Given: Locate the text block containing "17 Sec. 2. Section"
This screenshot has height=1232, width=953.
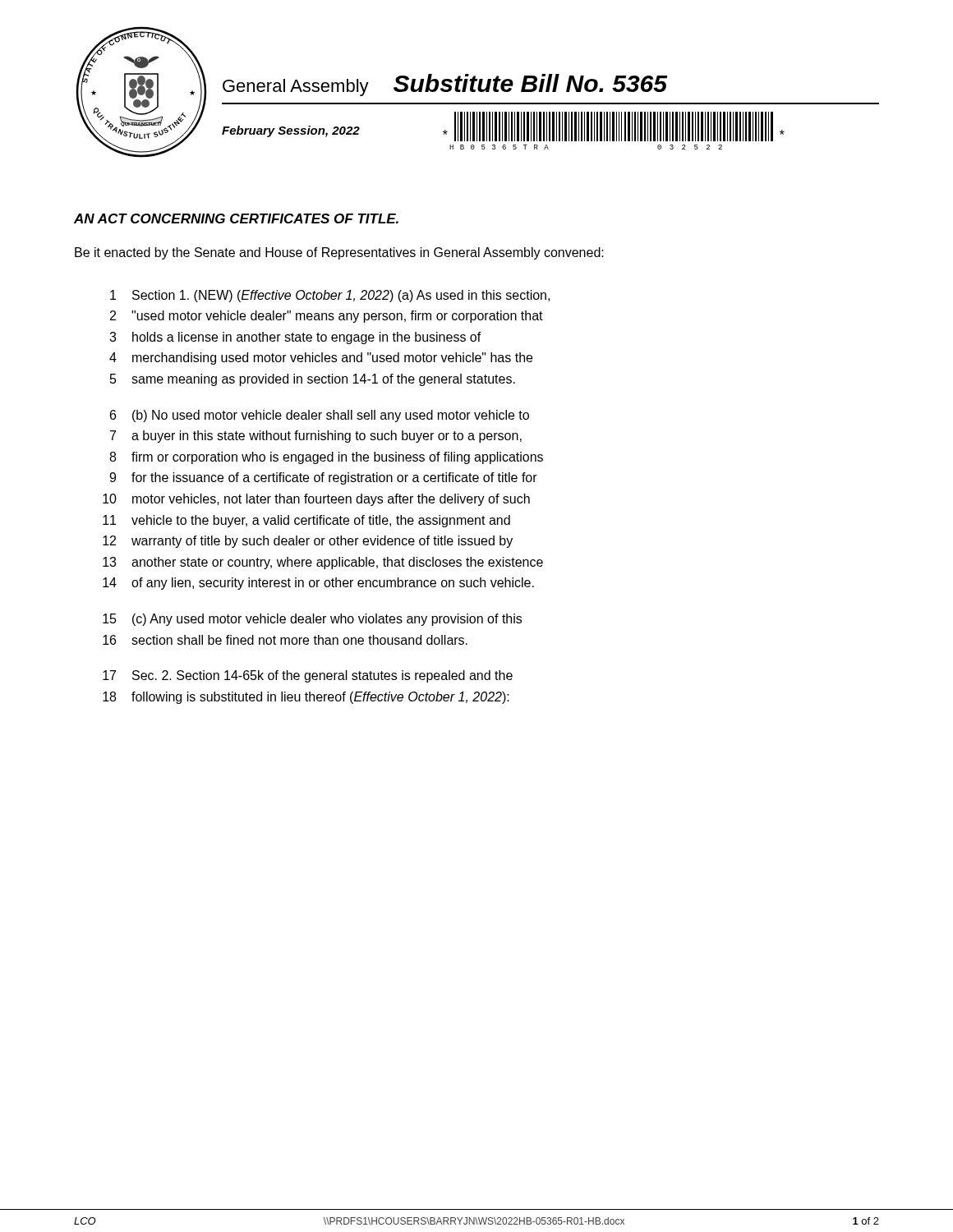Looking at the screenshot, I should (476, 686).
